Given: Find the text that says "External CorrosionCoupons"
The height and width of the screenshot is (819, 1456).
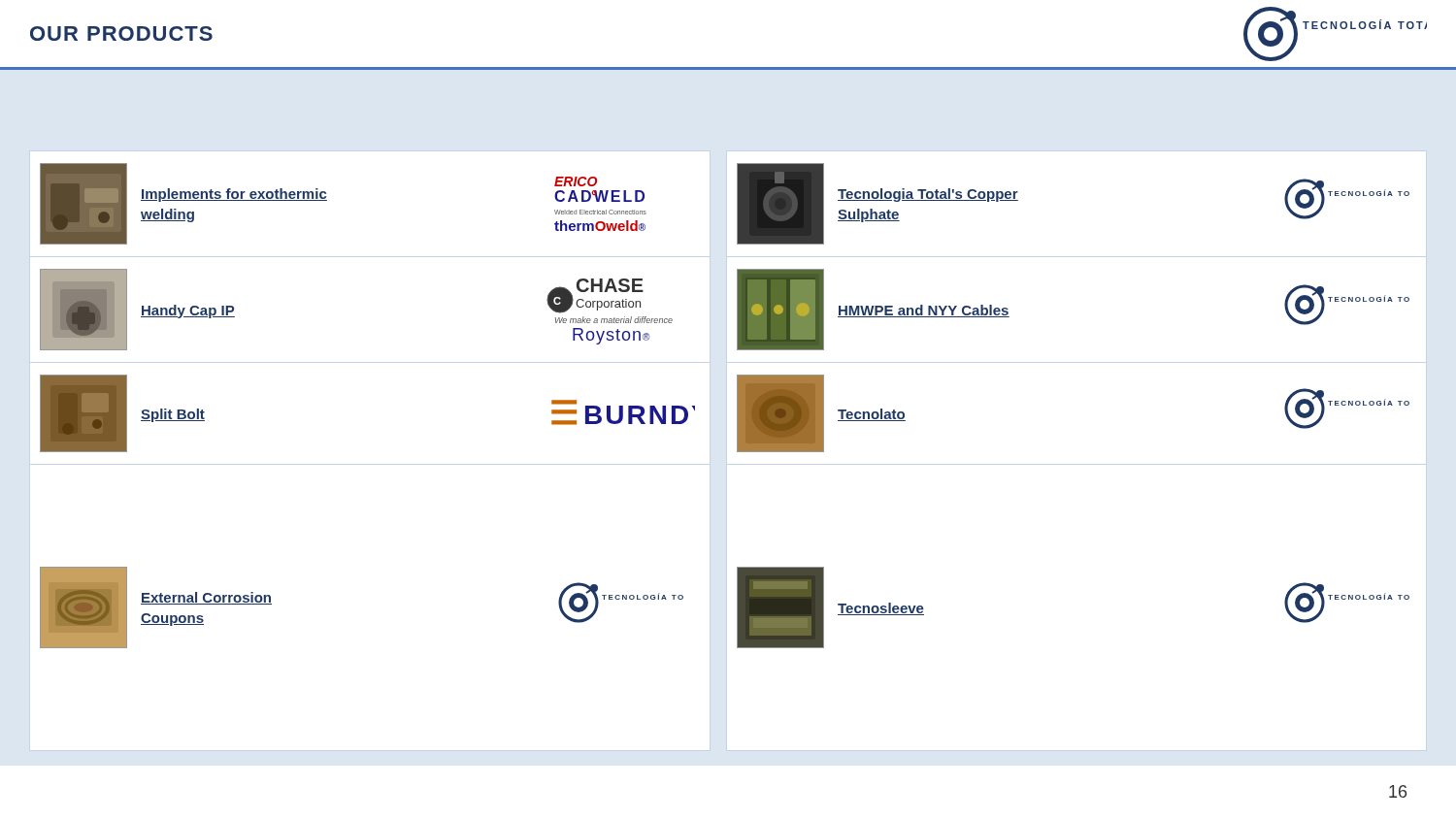Looking at the screenshot, I should tap(206, 607).
